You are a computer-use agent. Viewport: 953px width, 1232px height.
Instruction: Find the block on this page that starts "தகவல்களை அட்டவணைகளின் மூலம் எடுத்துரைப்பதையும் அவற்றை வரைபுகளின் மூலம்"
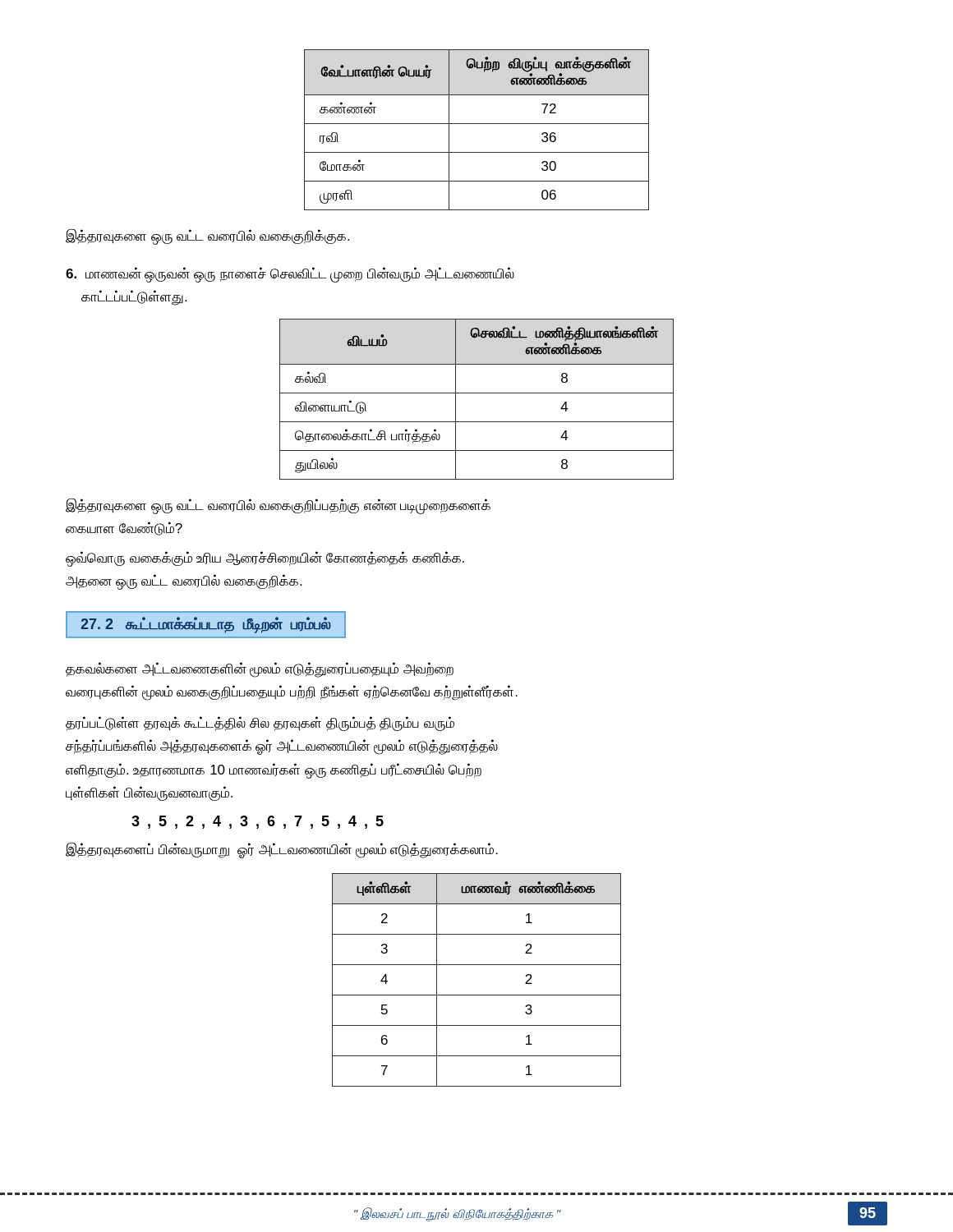coord(292,681)
